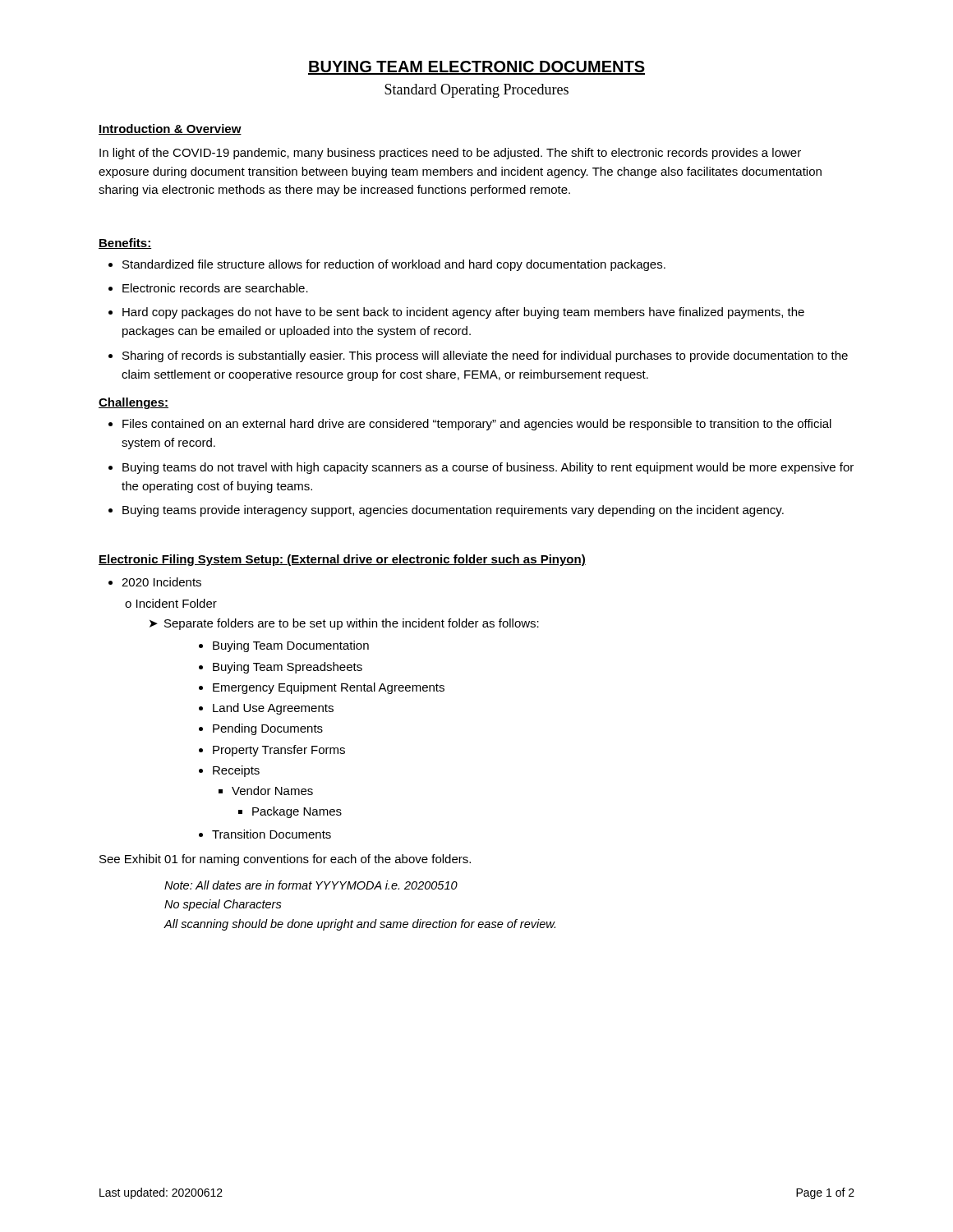The width and height of the screenshot is (953, 1232).
Task: Locate the block of text that opens with "Hard copy packages do not have to"
Action: 463,321
